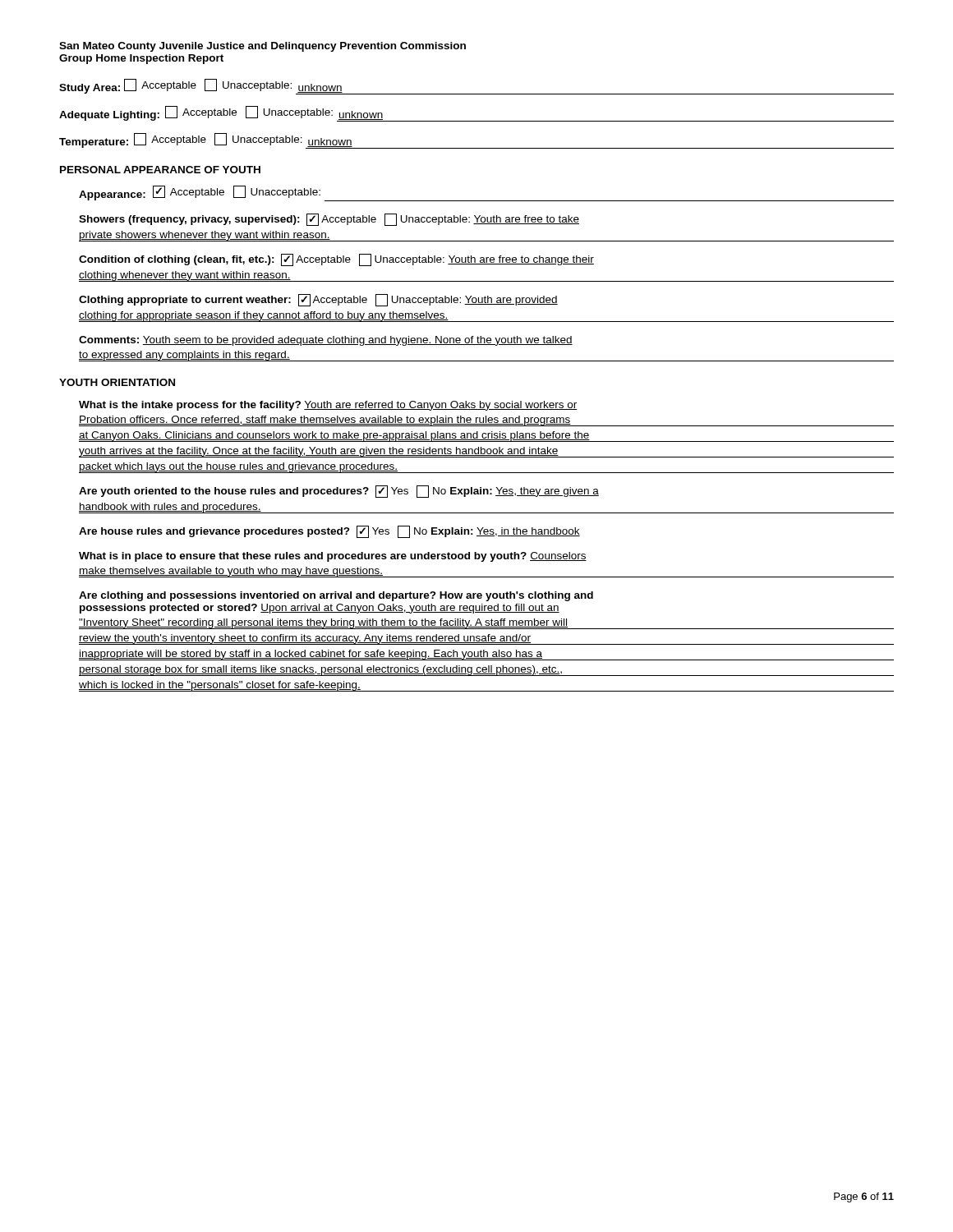Point to the block beginning "Condition of clothing (clean, fit, etc.): ✓"
The width and height of the screenshot is (953, 1232).
tap(486, 267)
